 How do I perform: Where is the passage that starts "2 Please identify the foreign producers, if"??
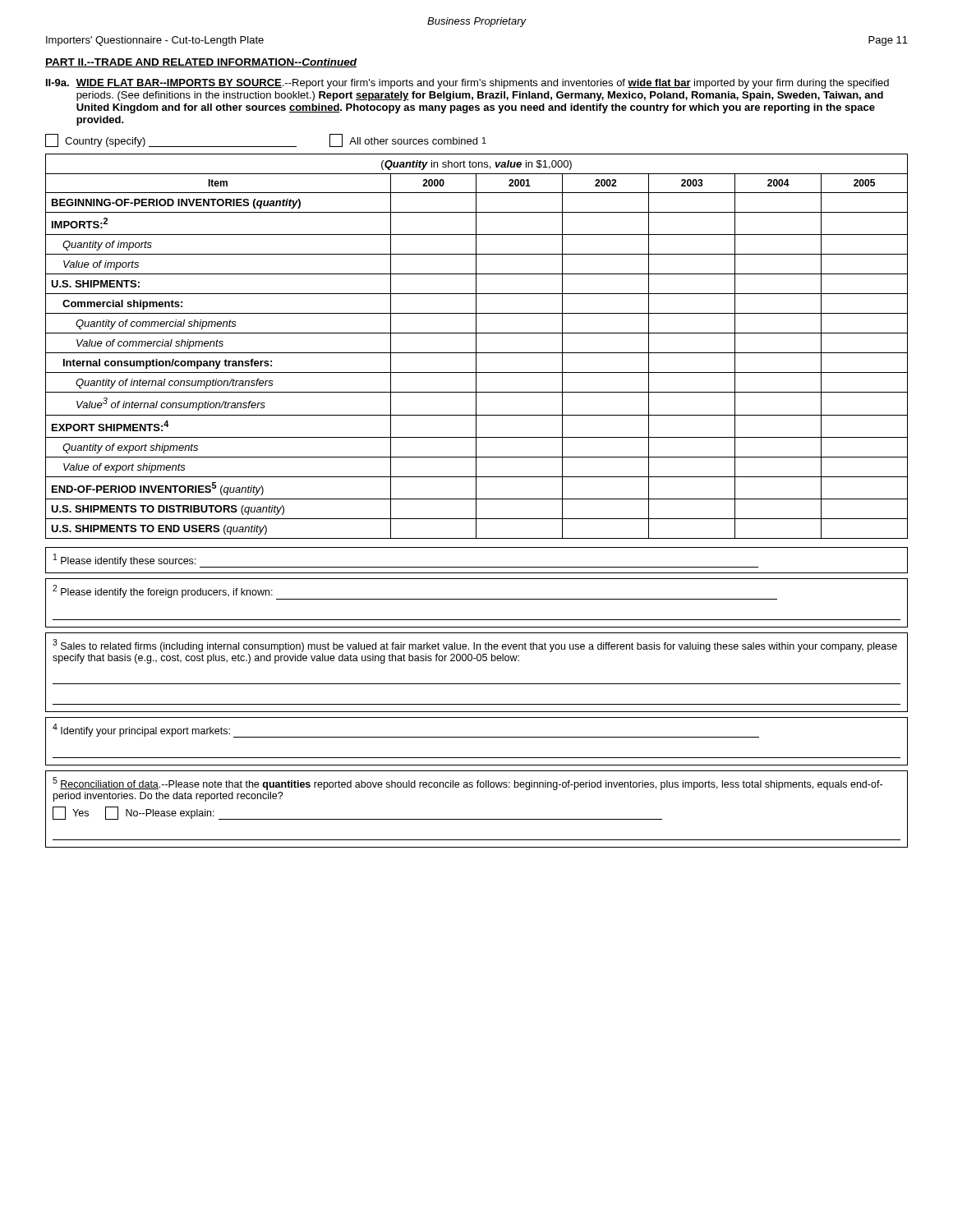click(476, 602)
